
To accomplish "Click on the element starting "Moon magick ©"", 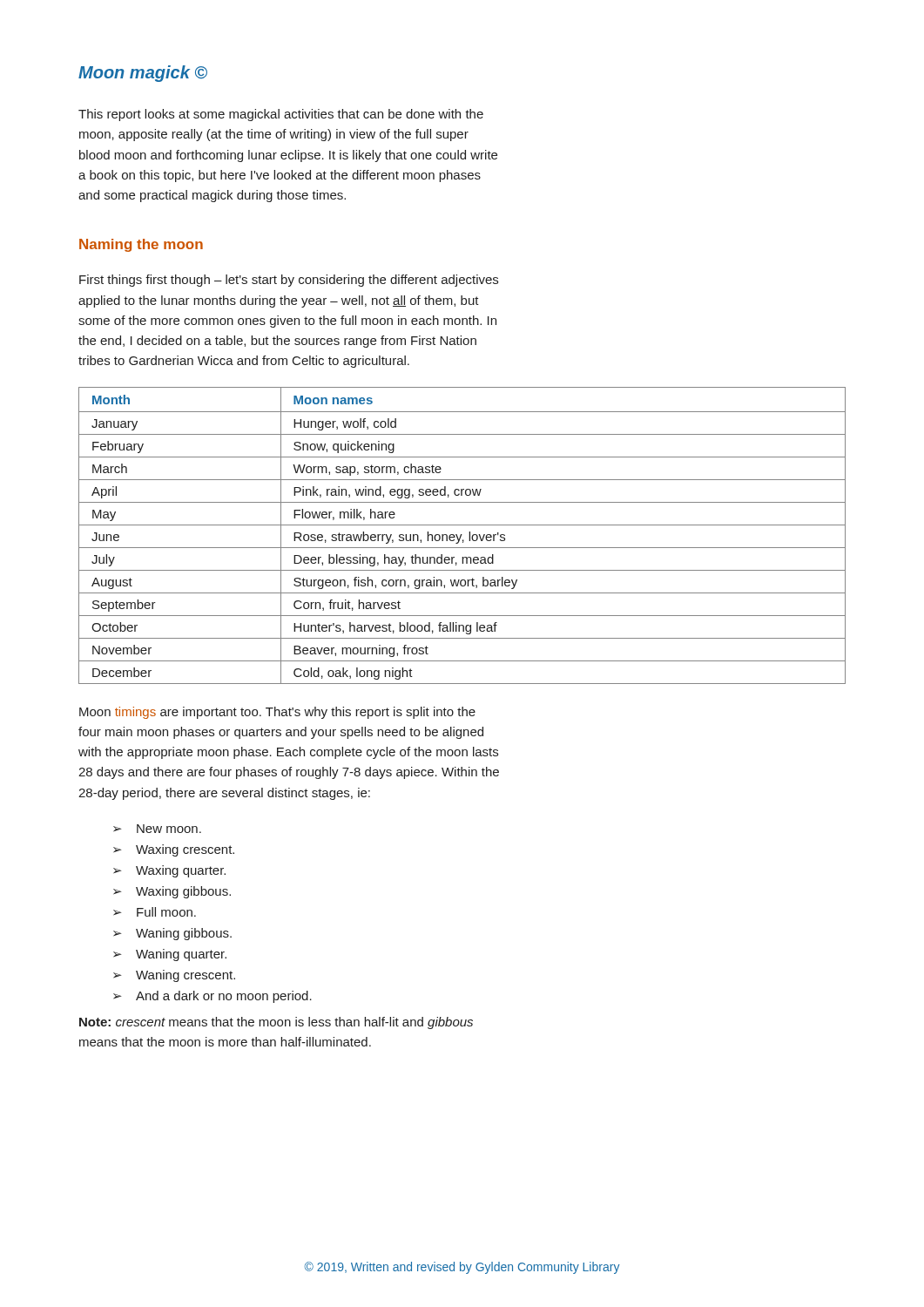I will pos(143,72).
